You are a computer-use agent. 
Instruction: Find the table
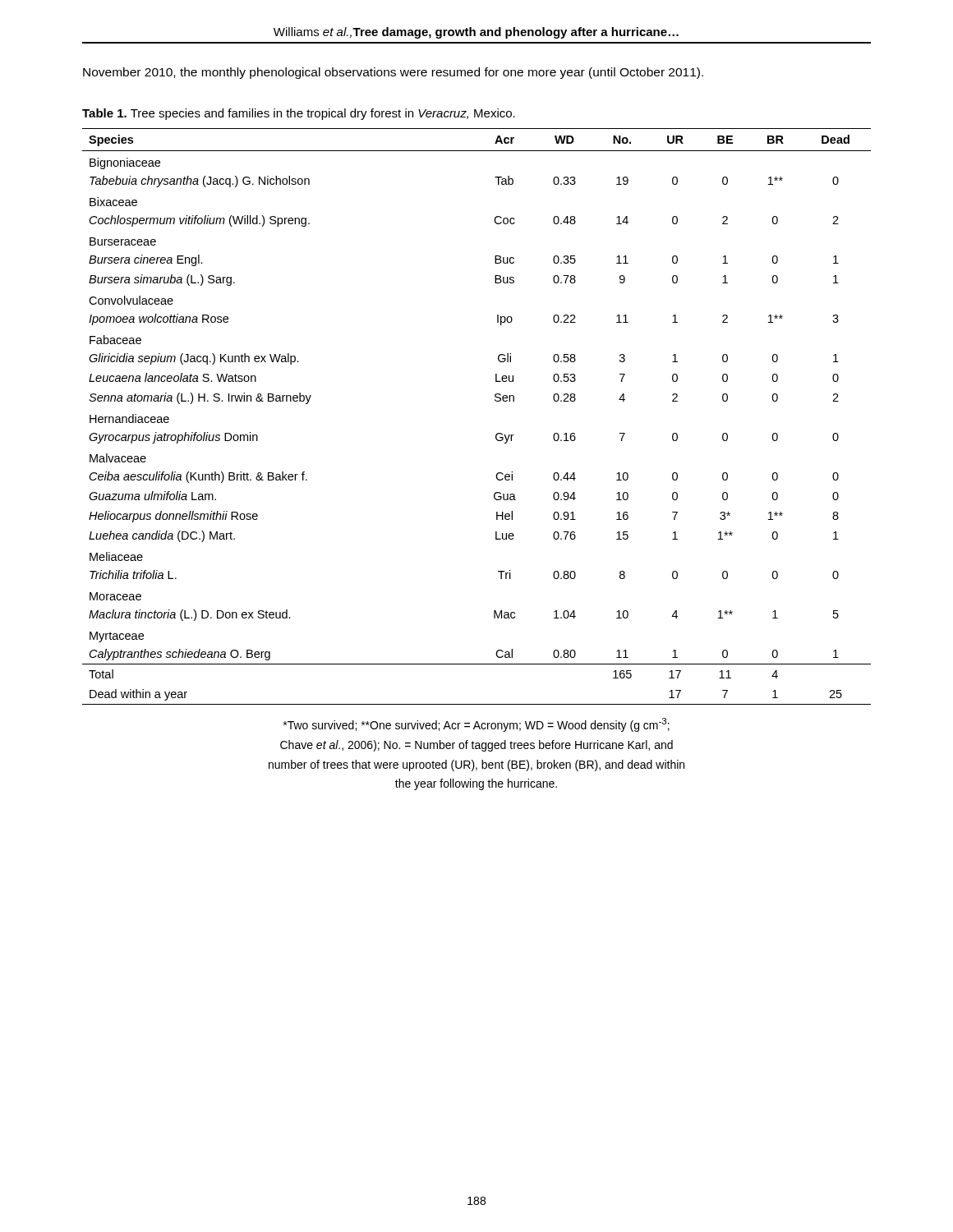click(x=476, y=417)
